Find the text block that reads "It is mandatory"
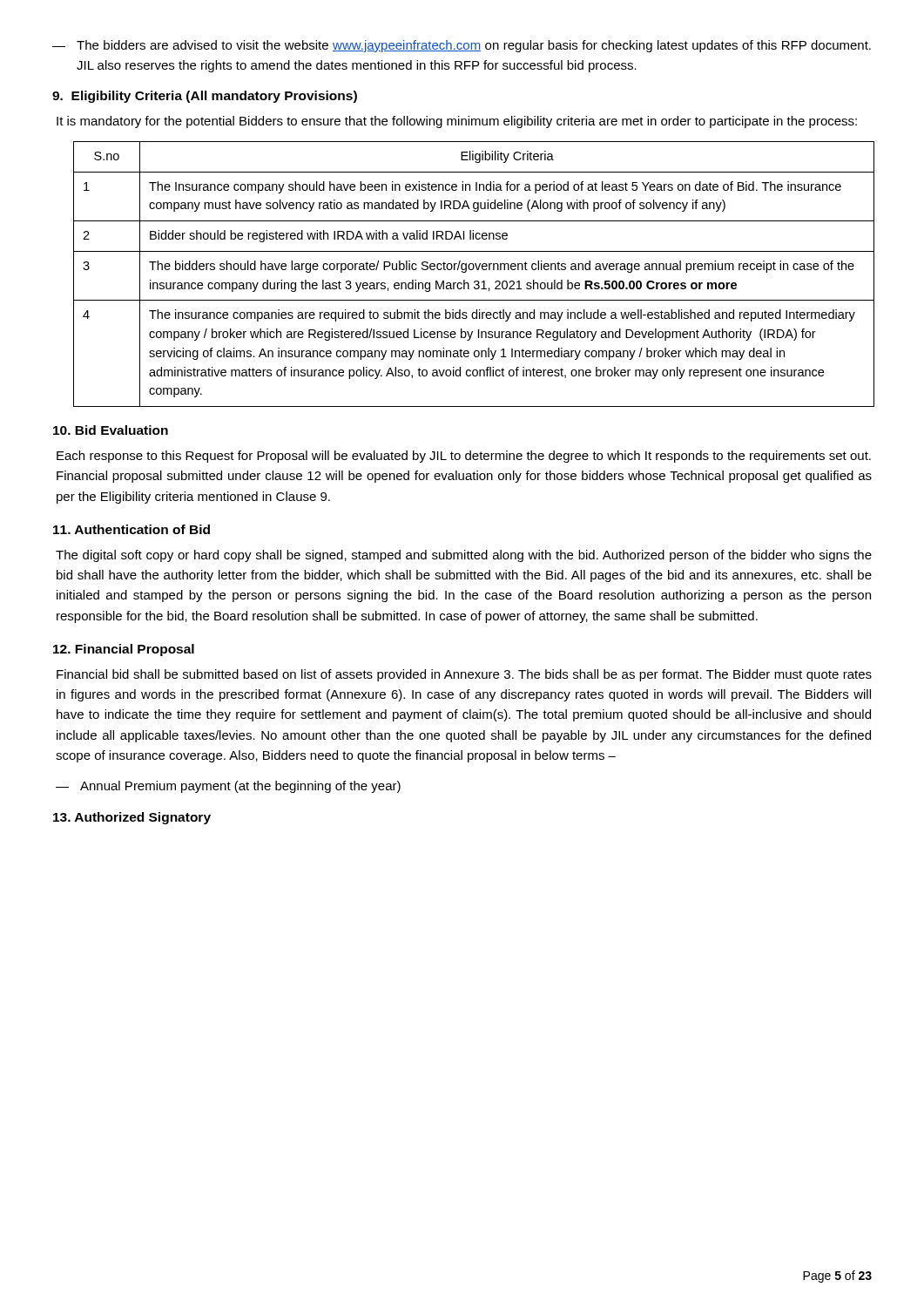Screen dimensions: 1307x924 tap(457, 120)
